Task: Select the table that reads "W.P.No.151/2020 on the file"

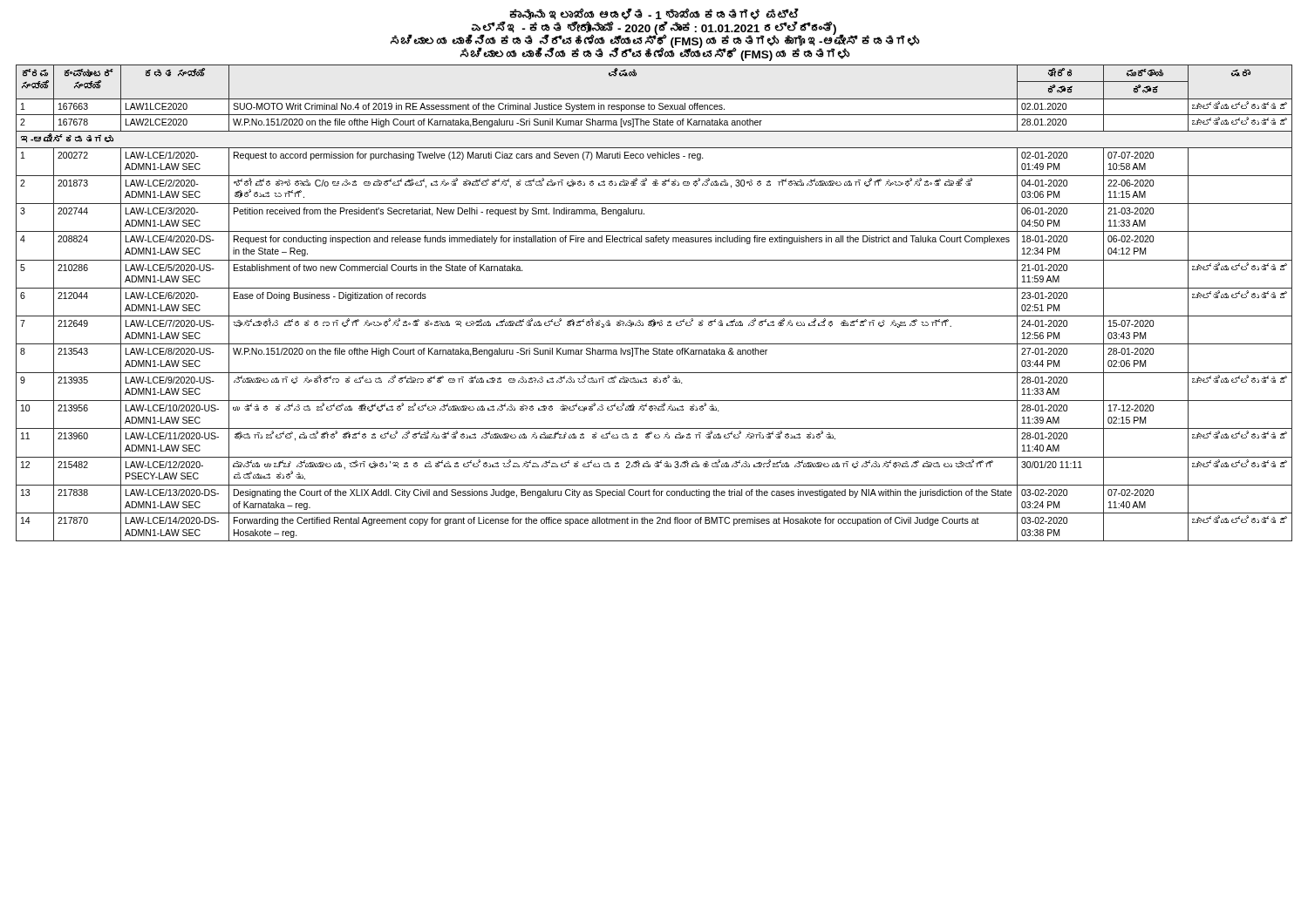Action: (x=654, y=303)
